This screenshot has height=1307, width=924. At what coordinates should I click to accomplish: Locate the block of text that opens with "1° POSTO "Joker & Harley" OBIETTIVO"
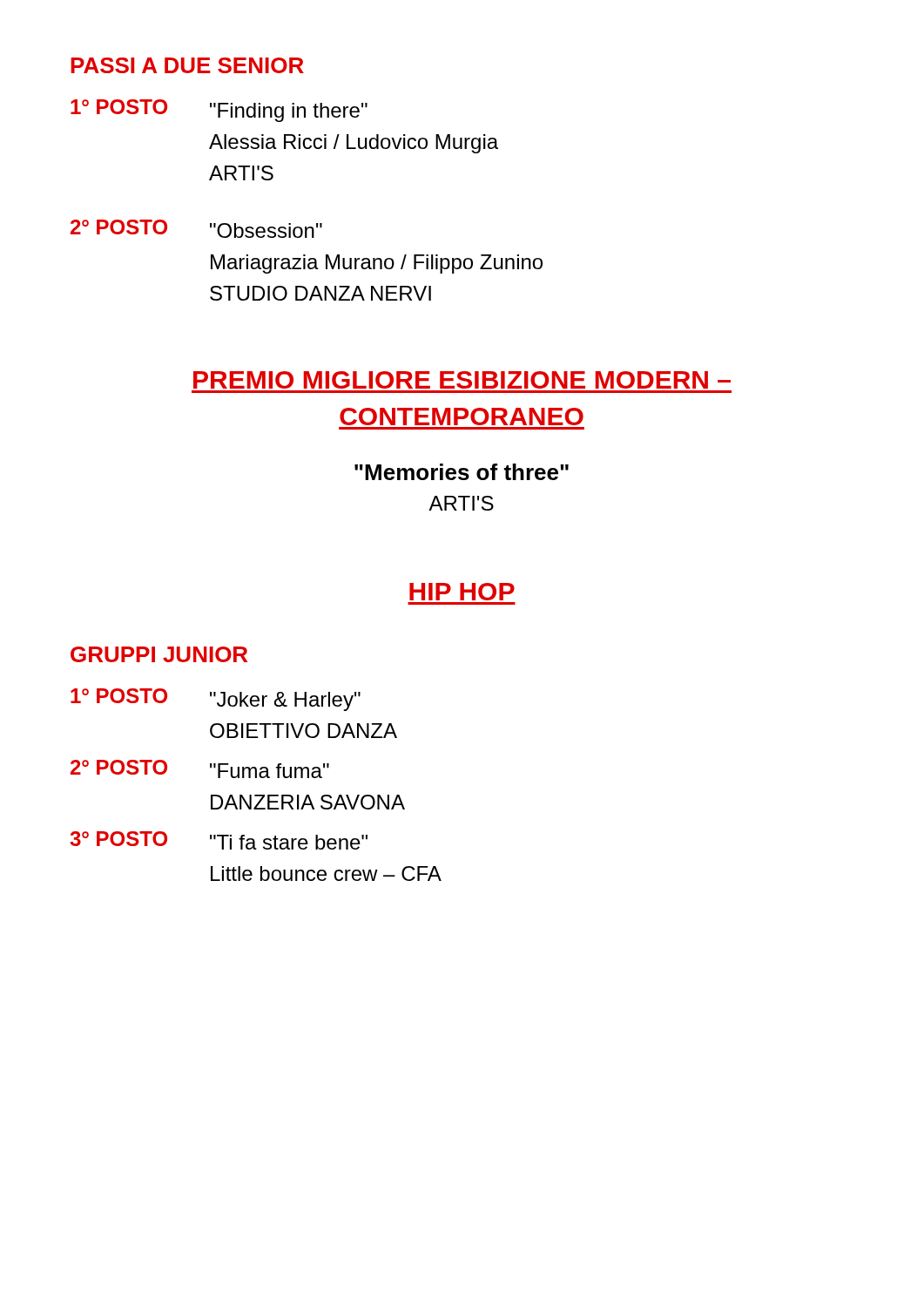click(216, 700)
